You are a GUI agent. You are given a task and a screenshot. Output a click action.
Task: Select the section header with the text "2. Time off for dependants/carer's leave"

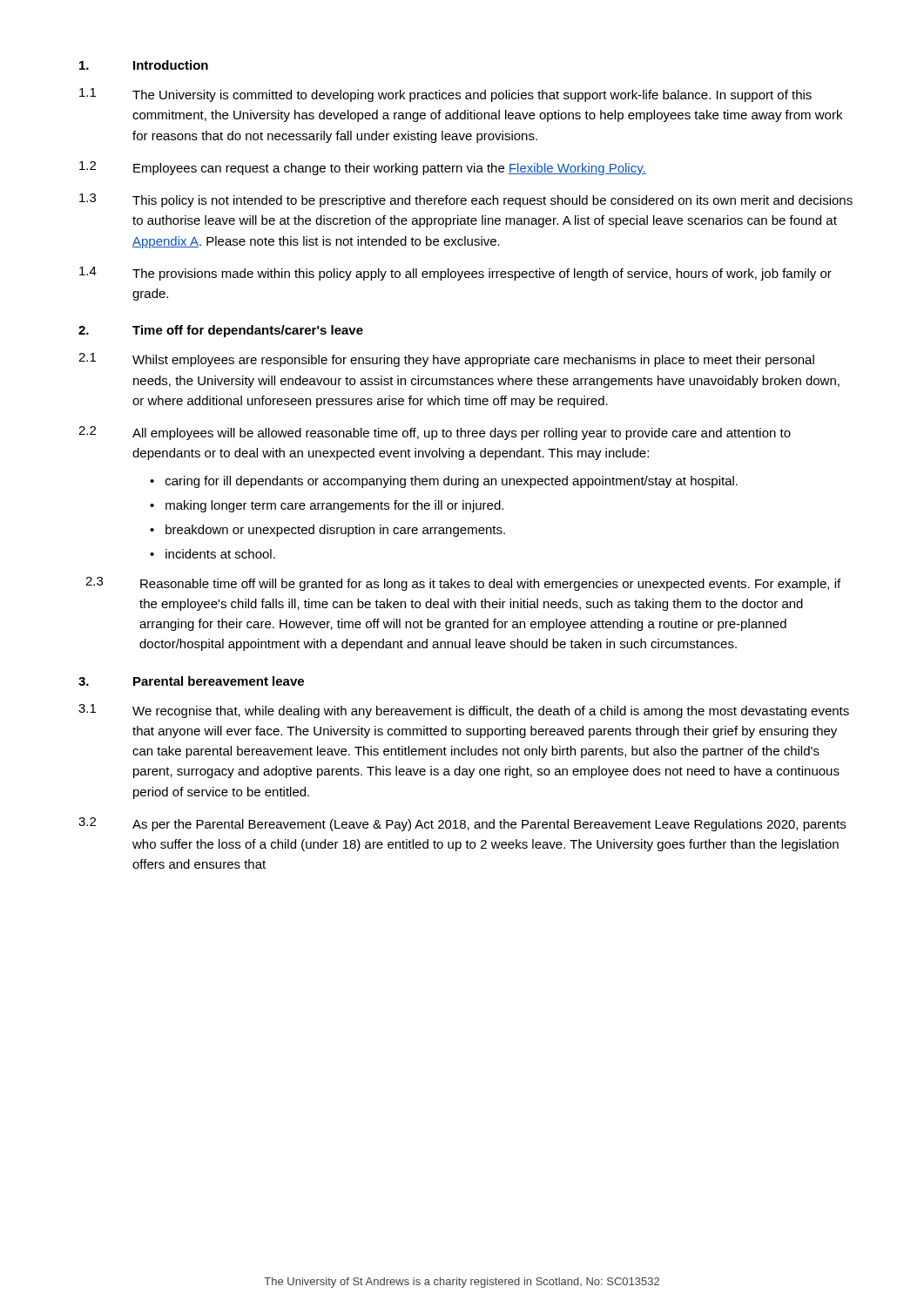pyautogui.click(x=221, y=330)
